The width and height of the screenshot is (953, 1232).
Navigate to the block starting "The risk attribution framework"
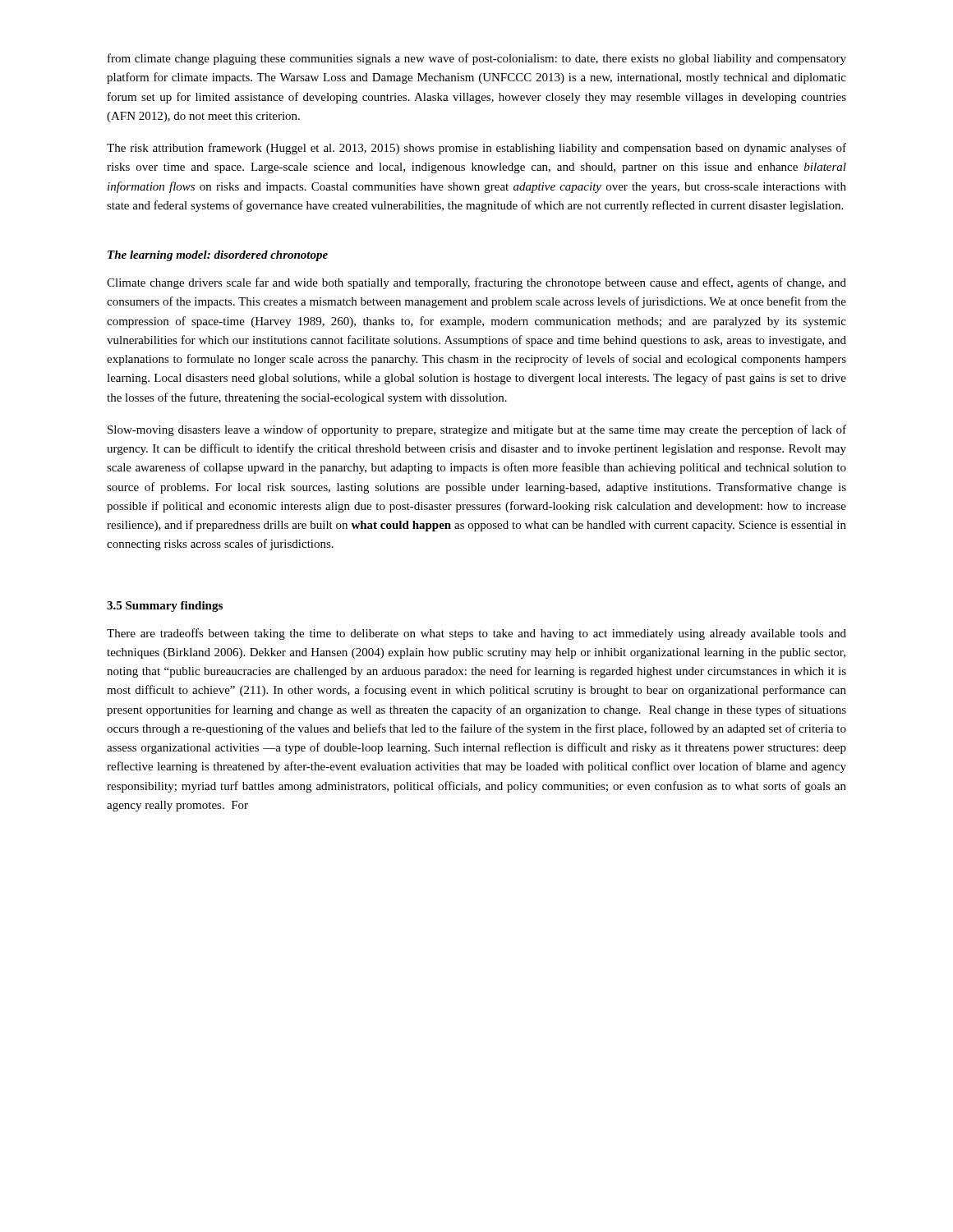pos(476,177)
